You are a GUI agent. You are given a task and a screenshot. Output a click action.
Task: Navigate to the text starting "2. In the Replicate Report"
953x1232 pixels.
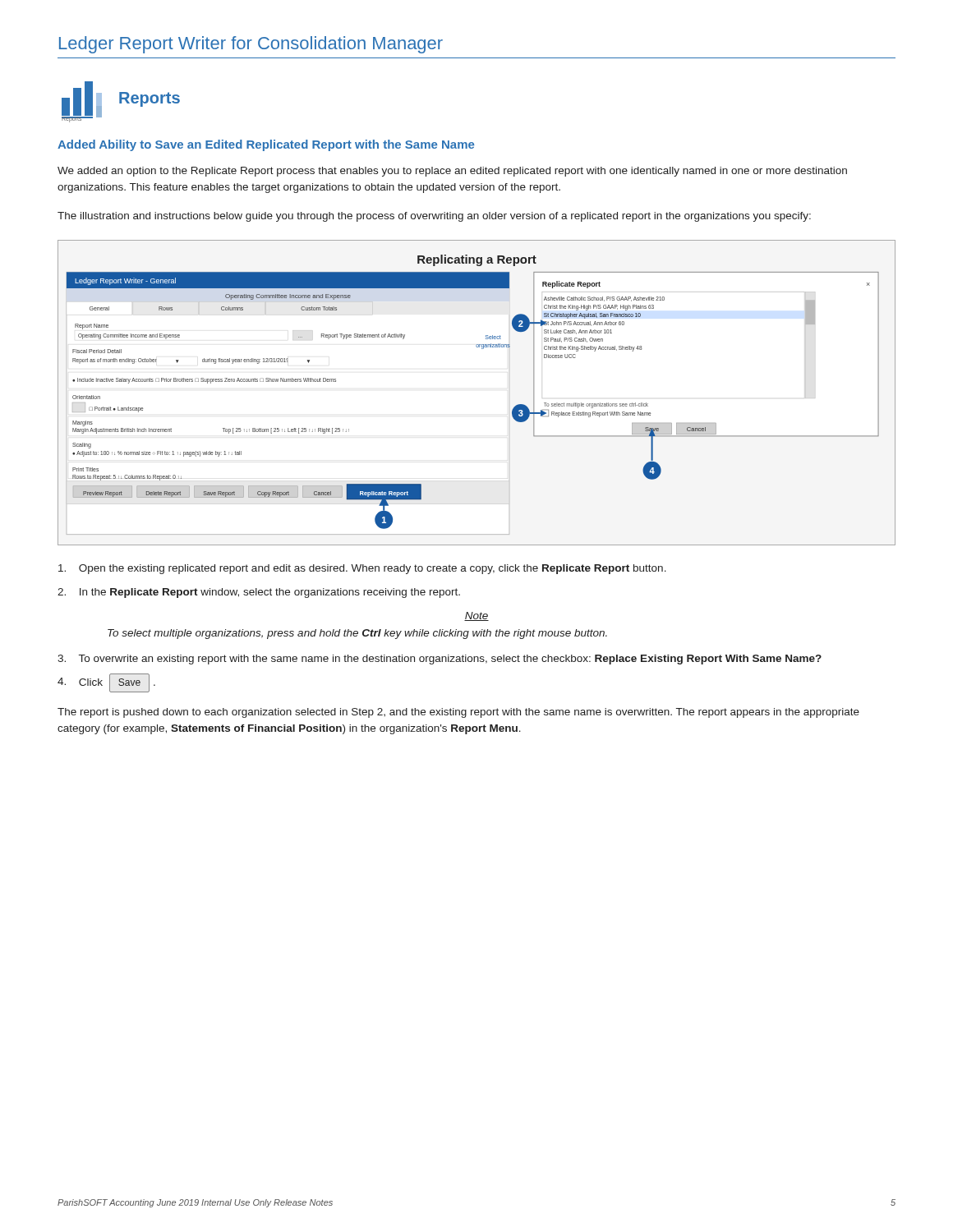[x=259, y=592]
